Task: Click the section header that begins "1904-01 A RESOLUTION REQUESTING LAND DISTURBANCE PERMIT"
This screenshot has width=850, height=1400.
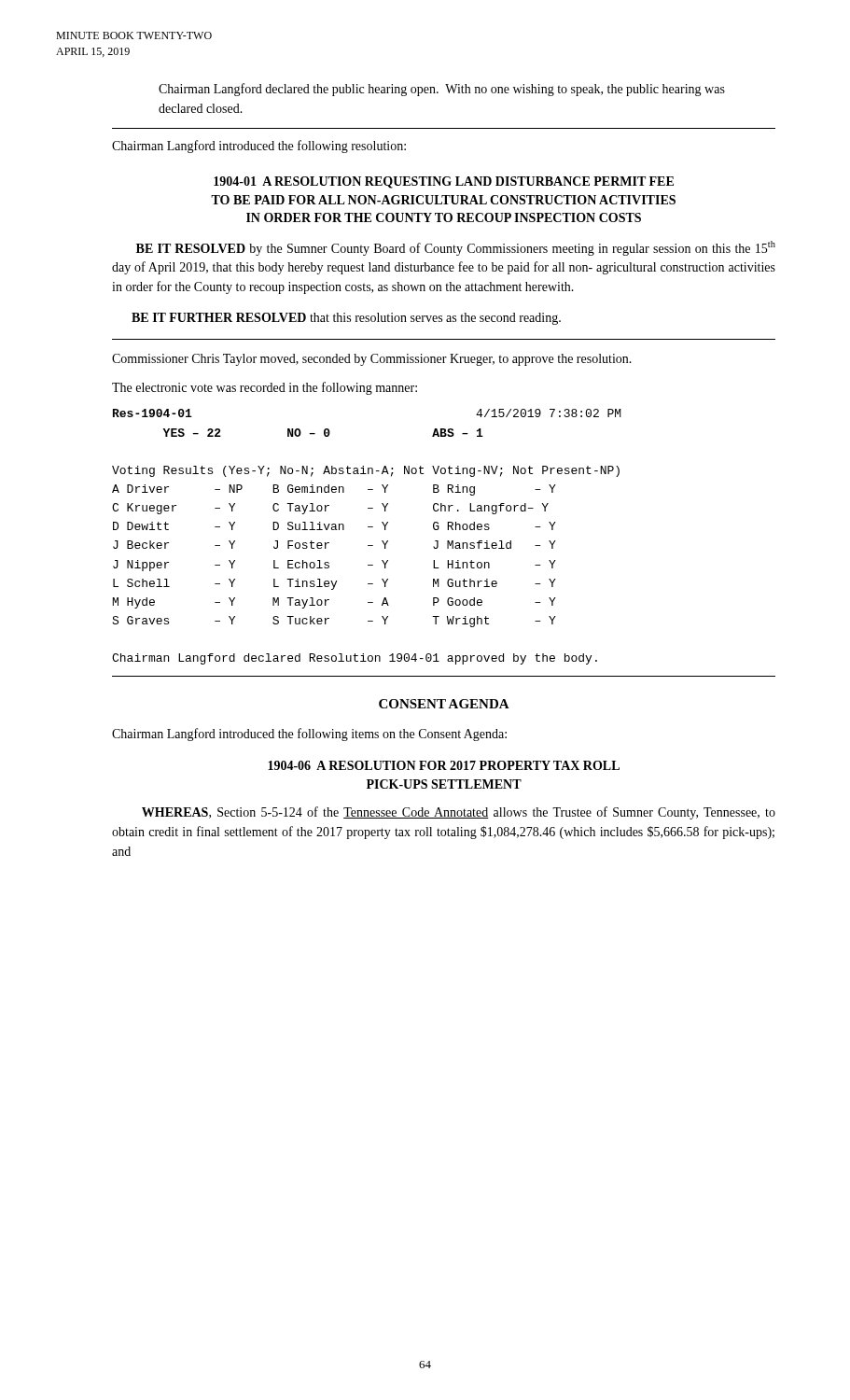Action: coord(444,200)
